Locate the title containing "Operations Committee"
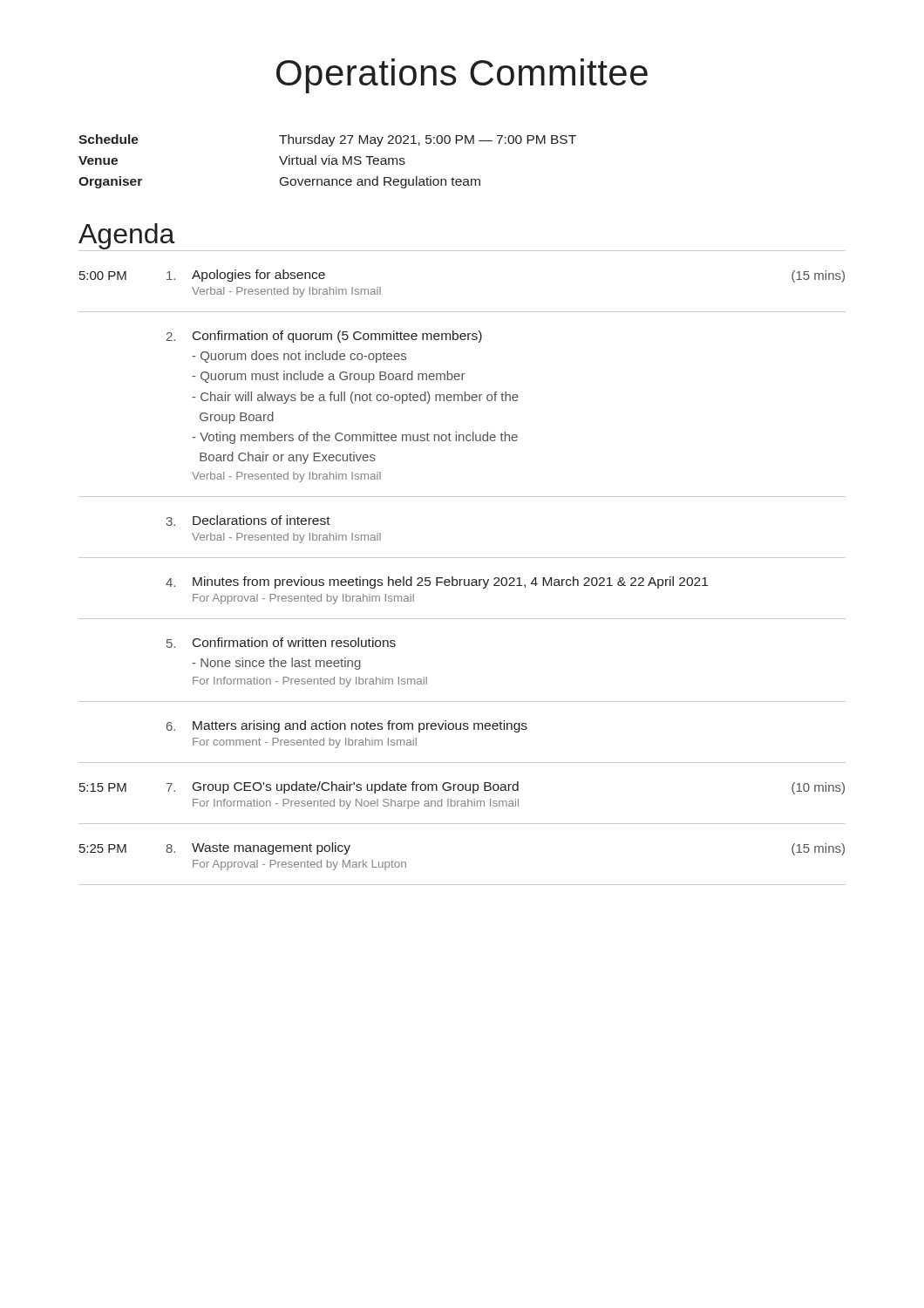 [462, 73]
